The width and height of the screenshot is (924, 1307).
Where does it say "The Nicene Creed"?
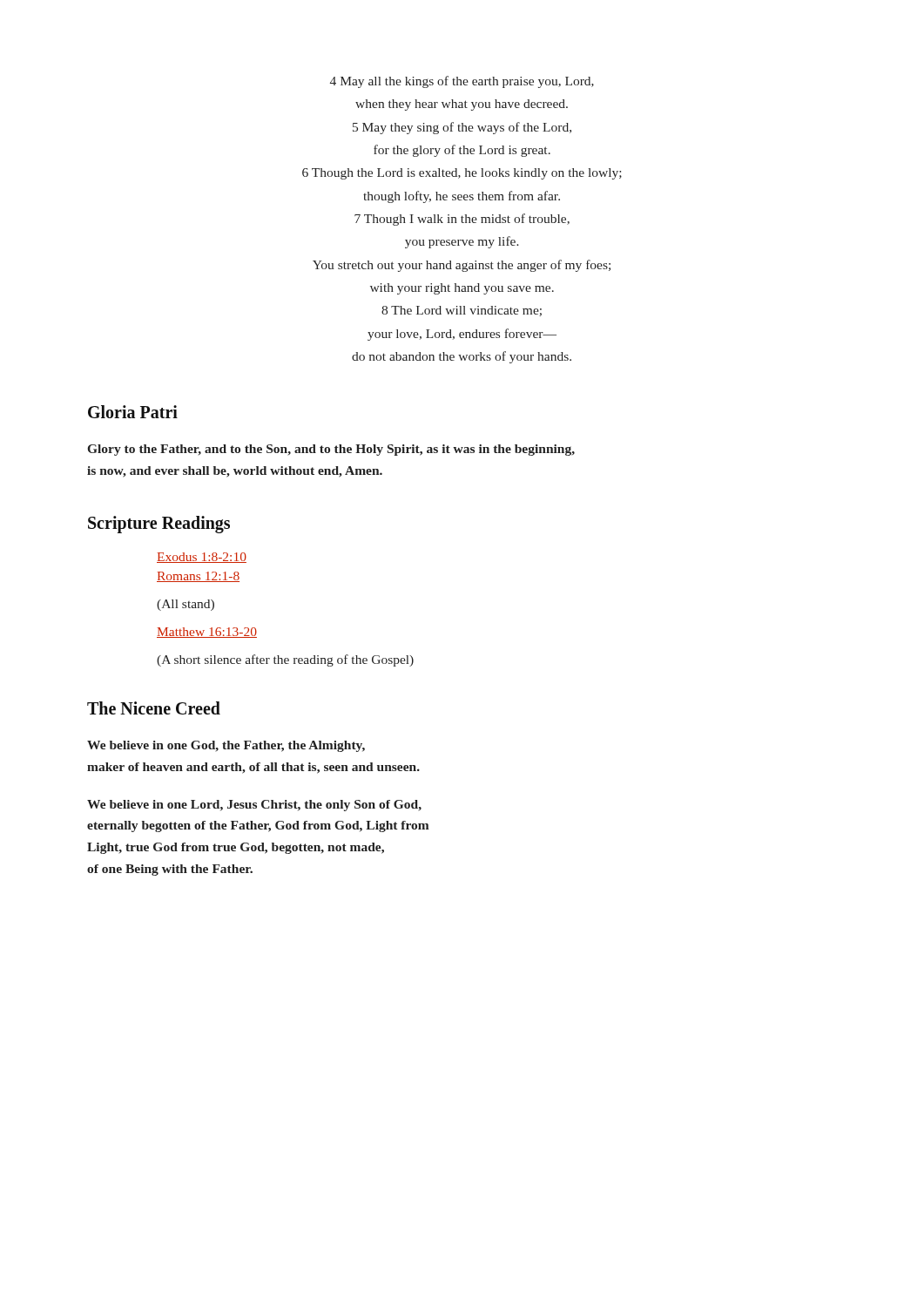(x=154, y=708)
